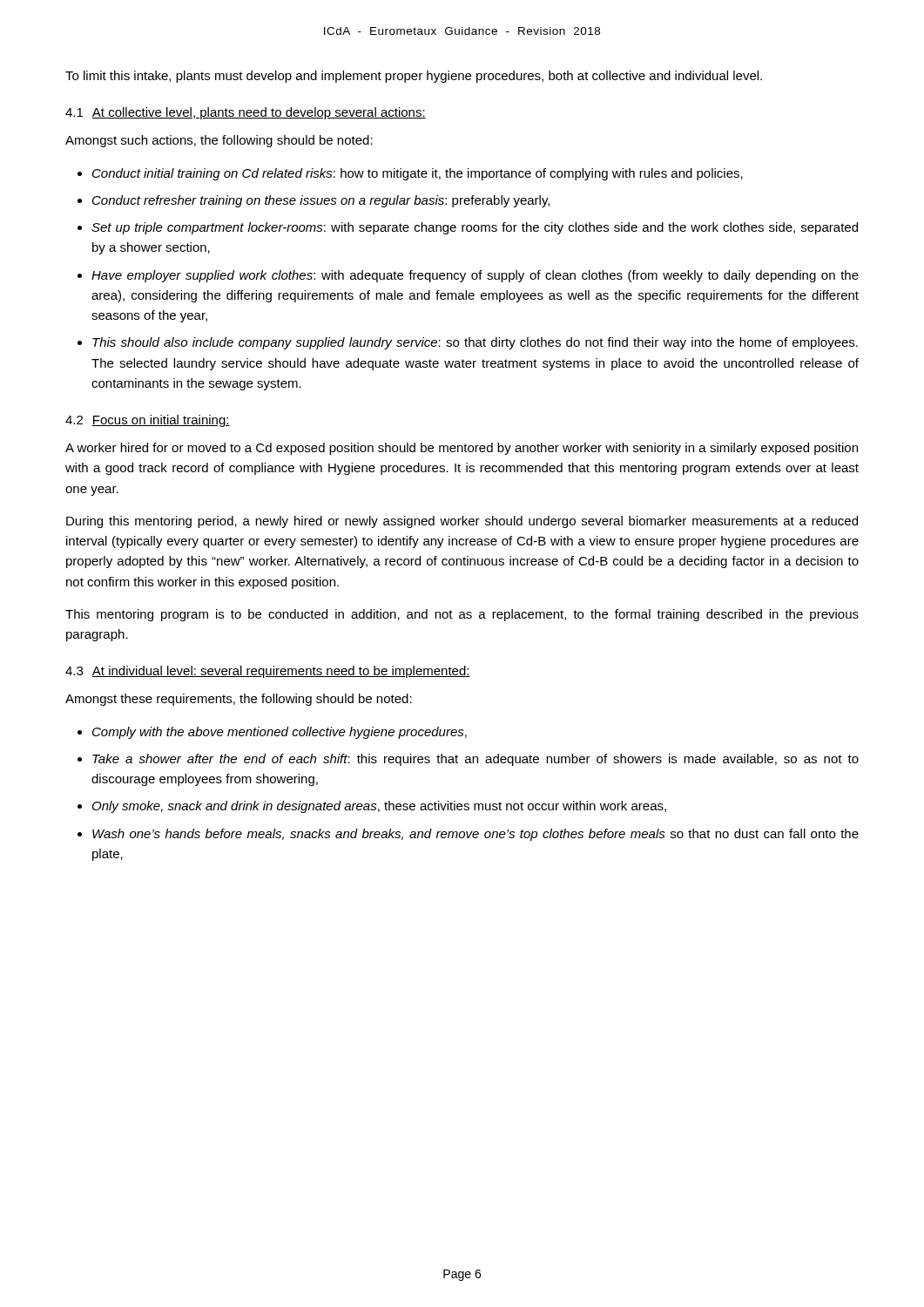Click on the region starting "Conduct initial training on Cd related"
Viewport: 924px width, 1307px height.
click(417, 173)
